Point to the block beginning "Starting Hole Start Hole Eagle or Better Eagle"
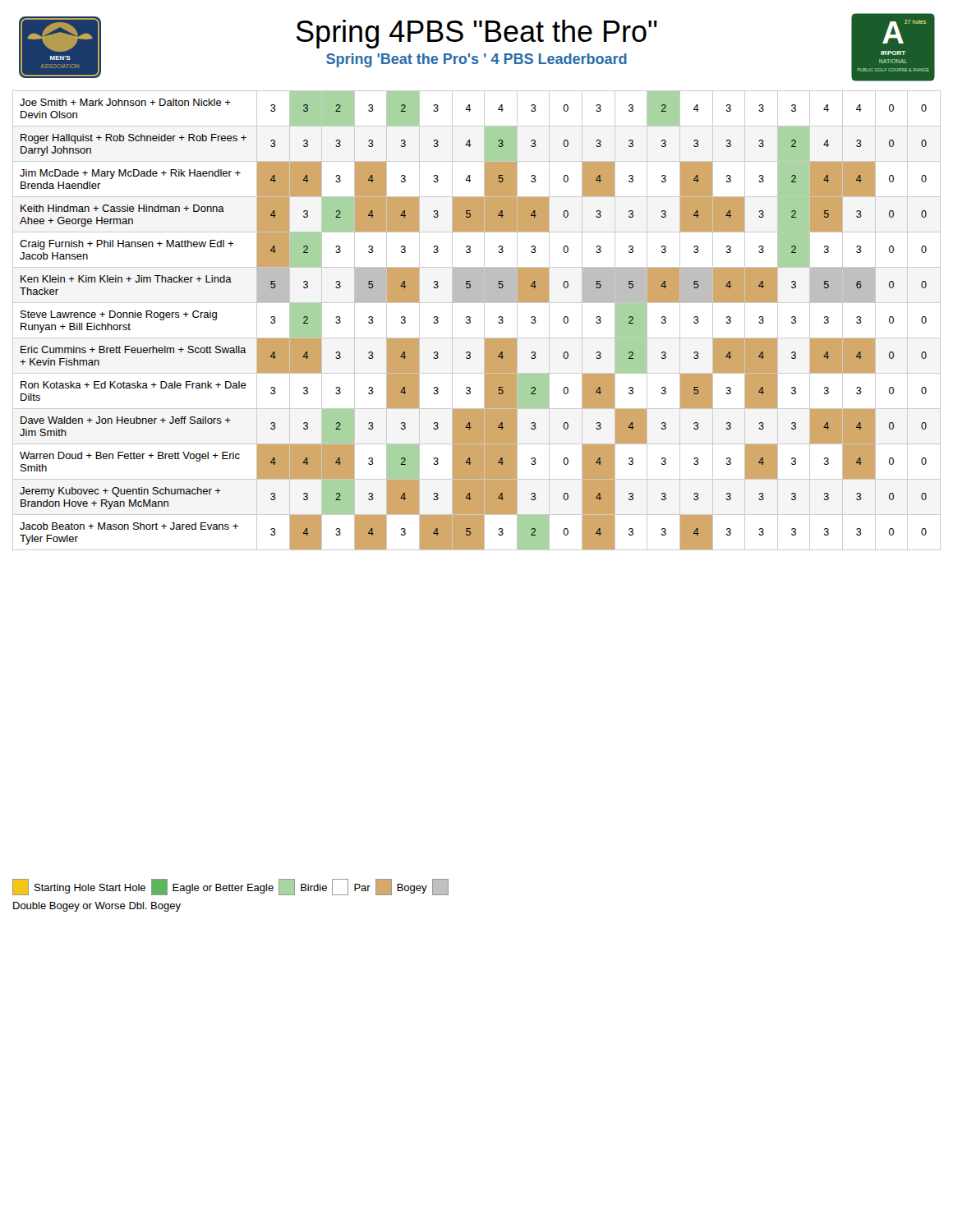This screenshot has height=1232, width=953. pos(230,887)
